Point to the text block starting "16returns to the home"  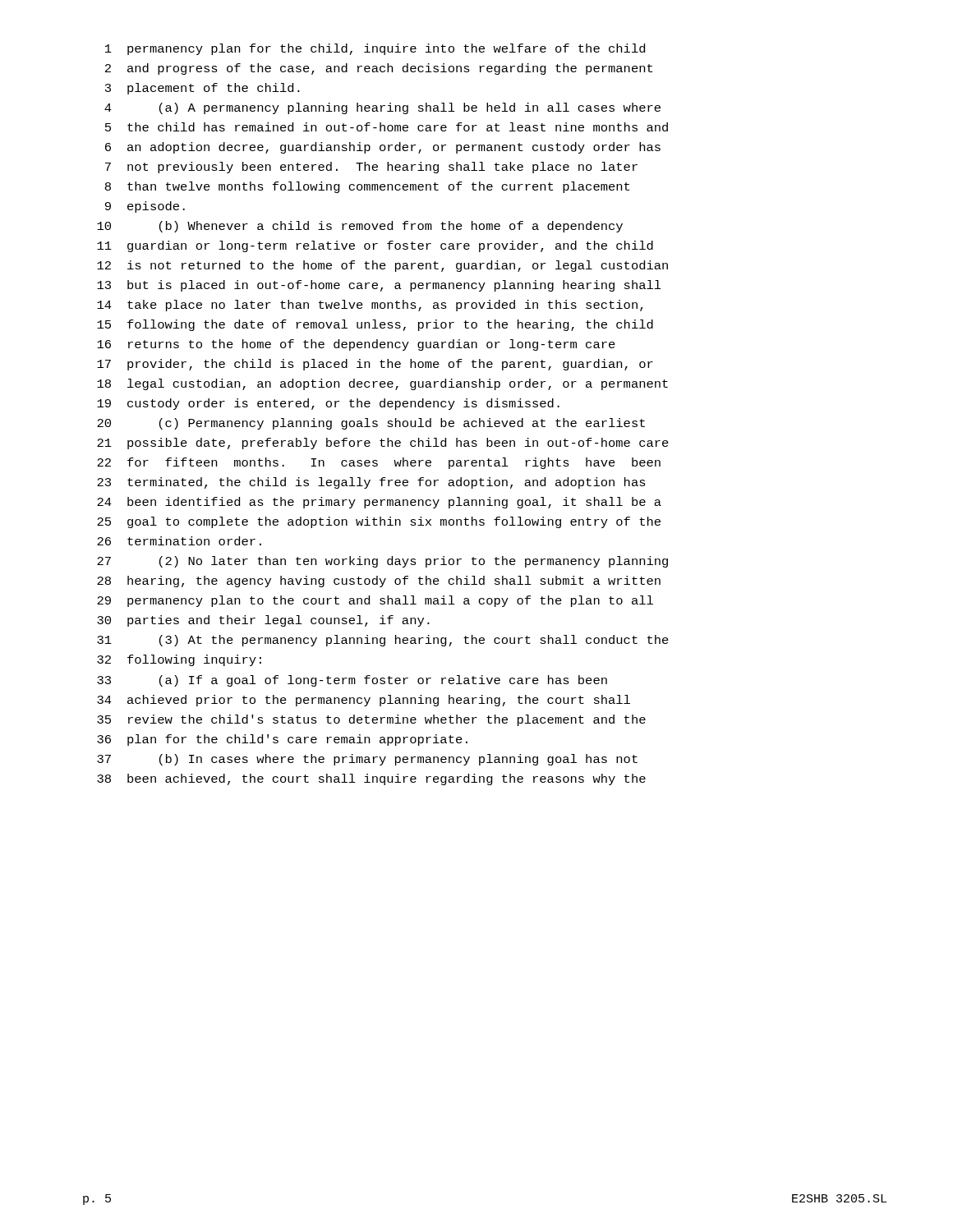tap(485, 345)
